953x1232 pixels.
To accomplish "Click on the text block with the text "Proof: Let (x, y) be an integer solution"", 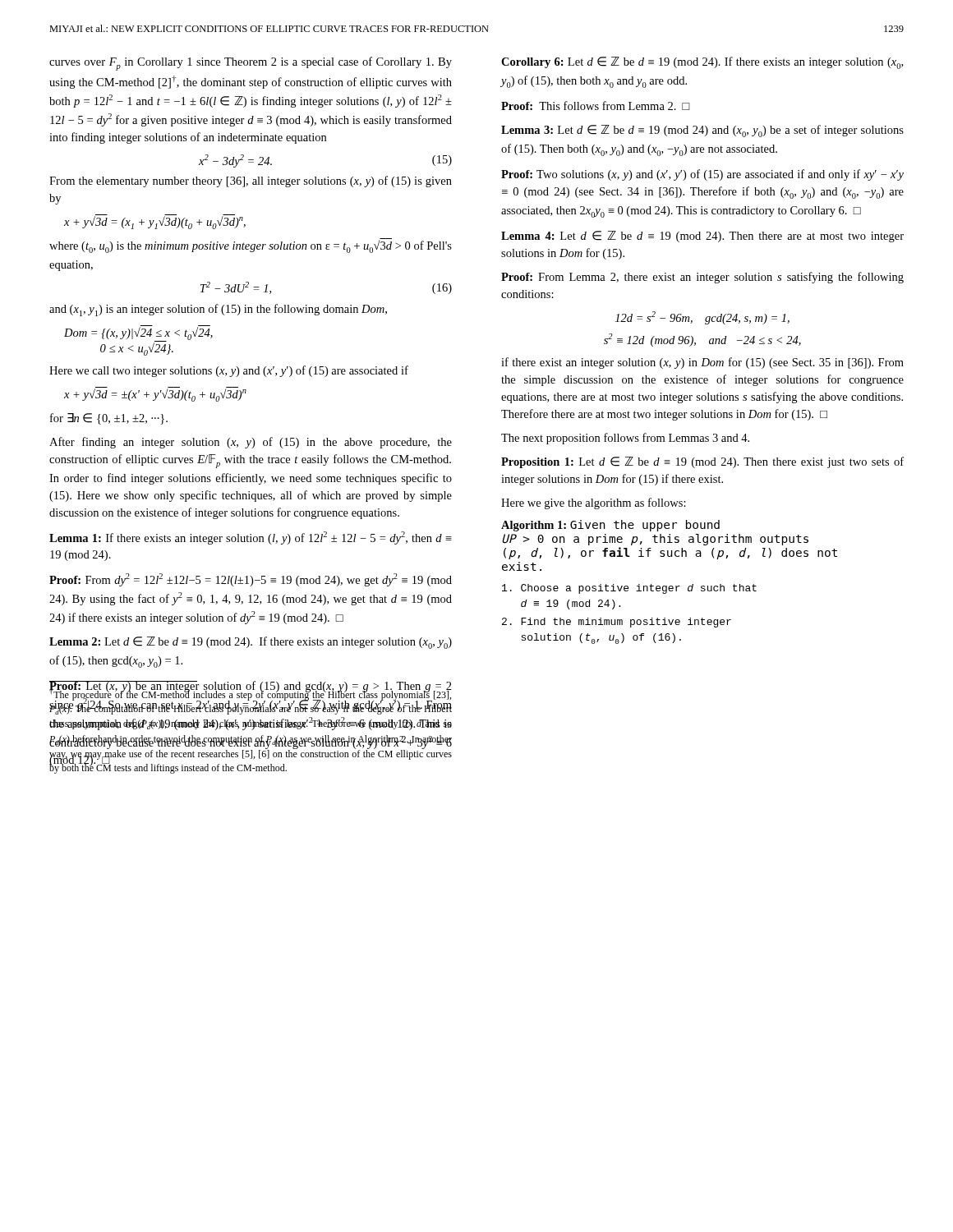I will [x=251, y=723].
